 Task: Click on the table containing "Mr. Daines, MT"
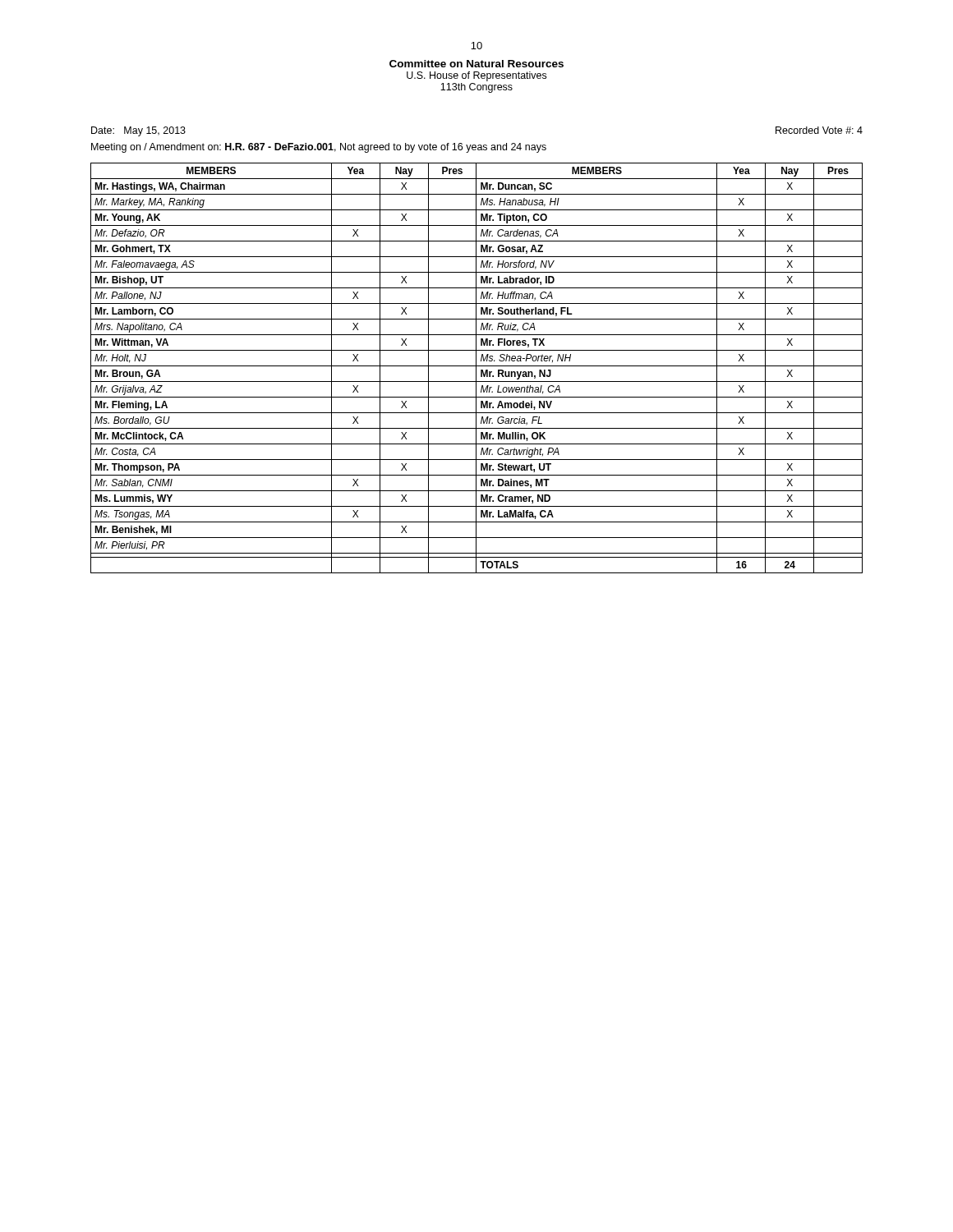(x=476, y=368)
